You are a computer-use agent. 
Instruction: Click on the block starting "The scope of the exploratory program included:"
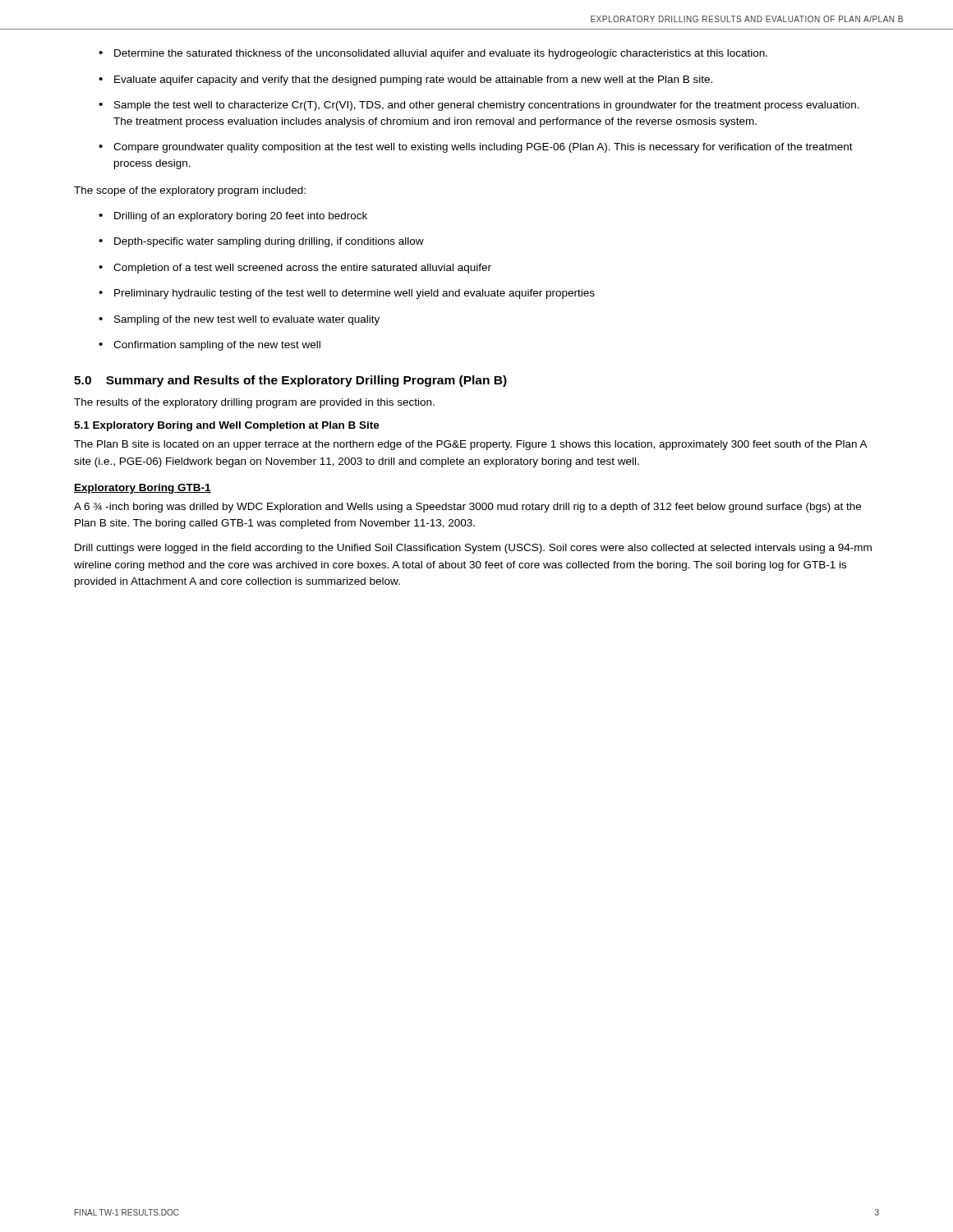pyautogui.click(x=190, y=190)
